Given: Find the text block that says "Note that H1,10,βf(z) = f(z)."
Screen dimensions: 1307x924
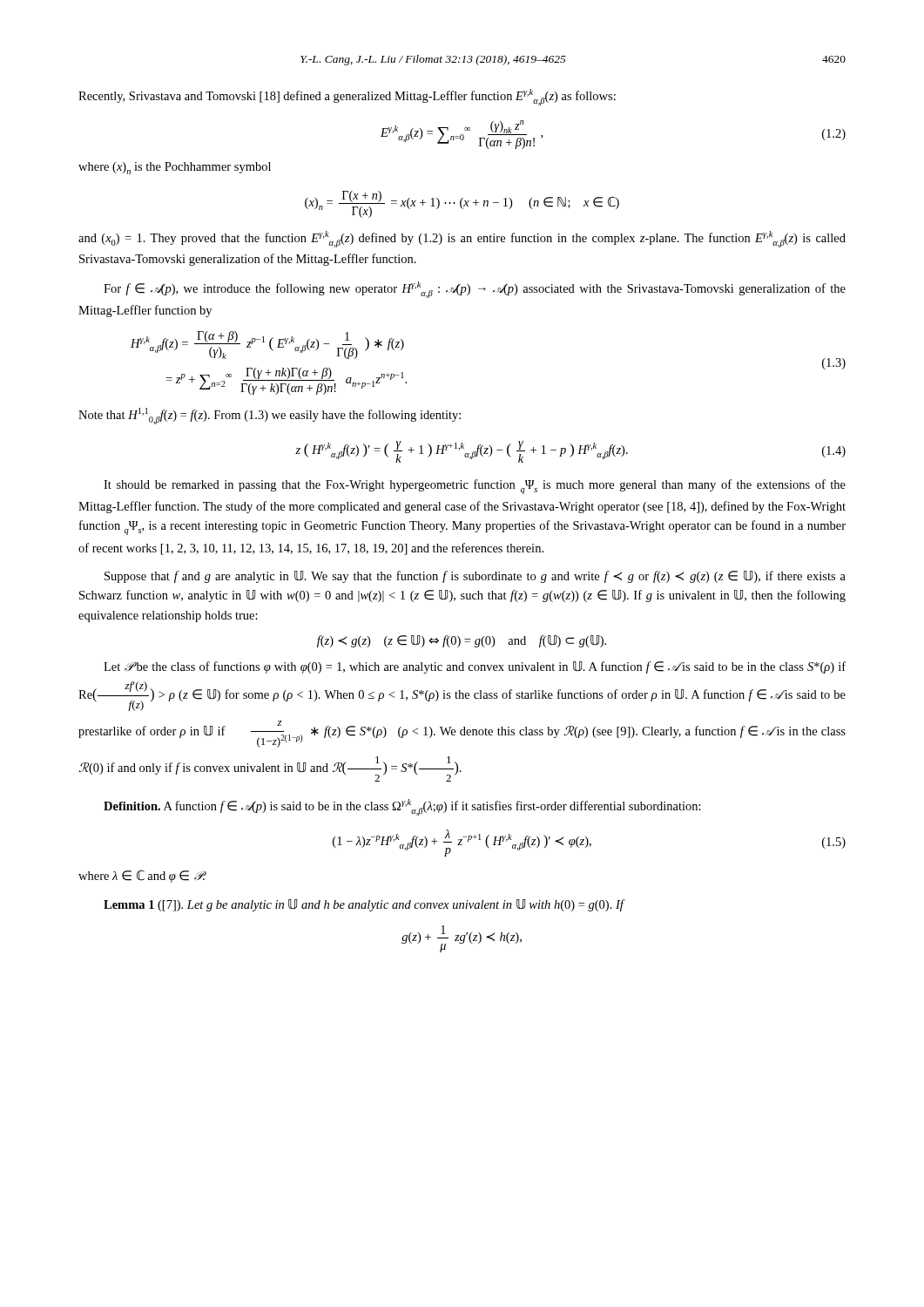Looking at the screenshot, I should coord(270,415).
